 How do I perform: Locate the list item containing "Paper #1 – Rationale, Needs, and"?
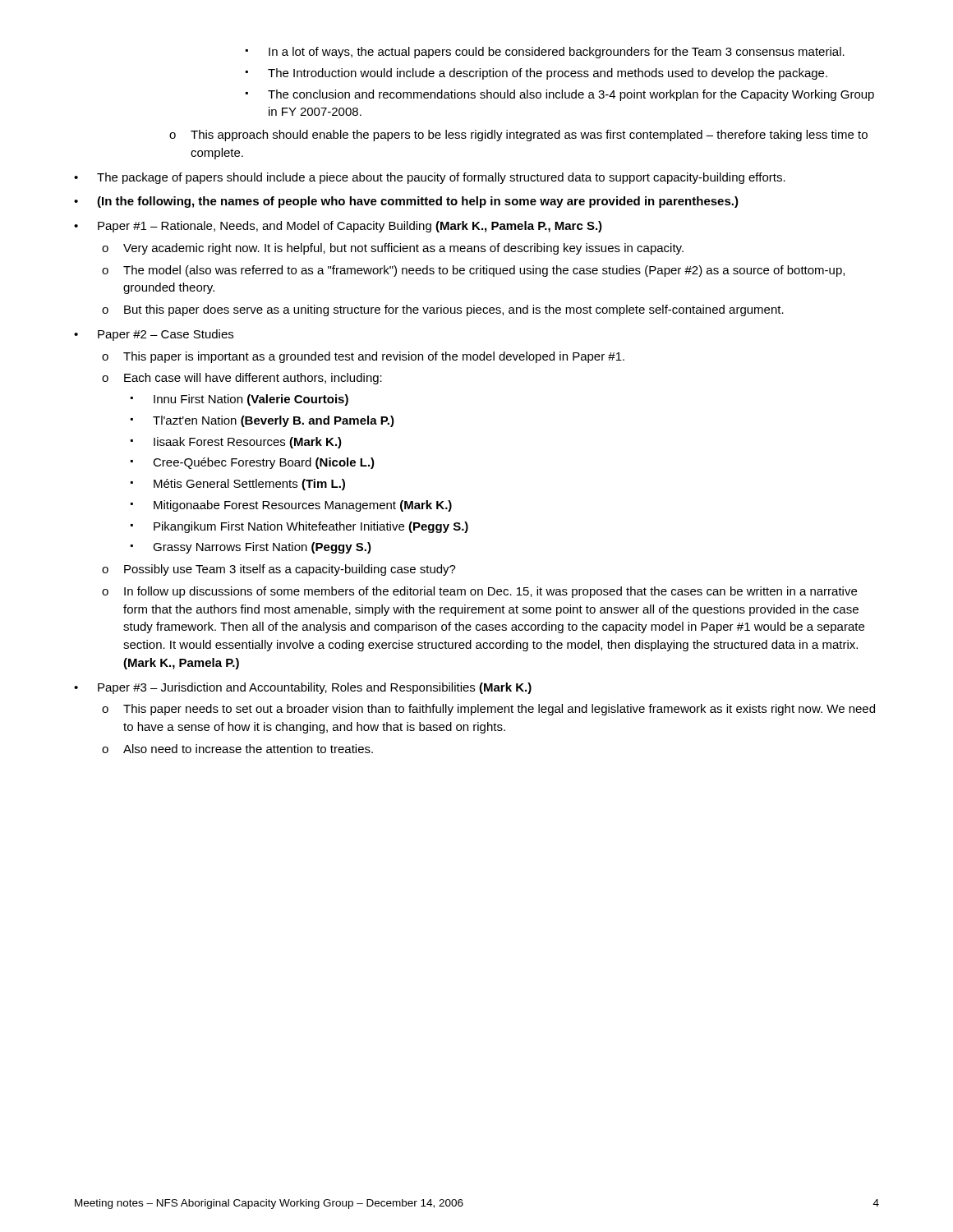(x=488, y=268)
